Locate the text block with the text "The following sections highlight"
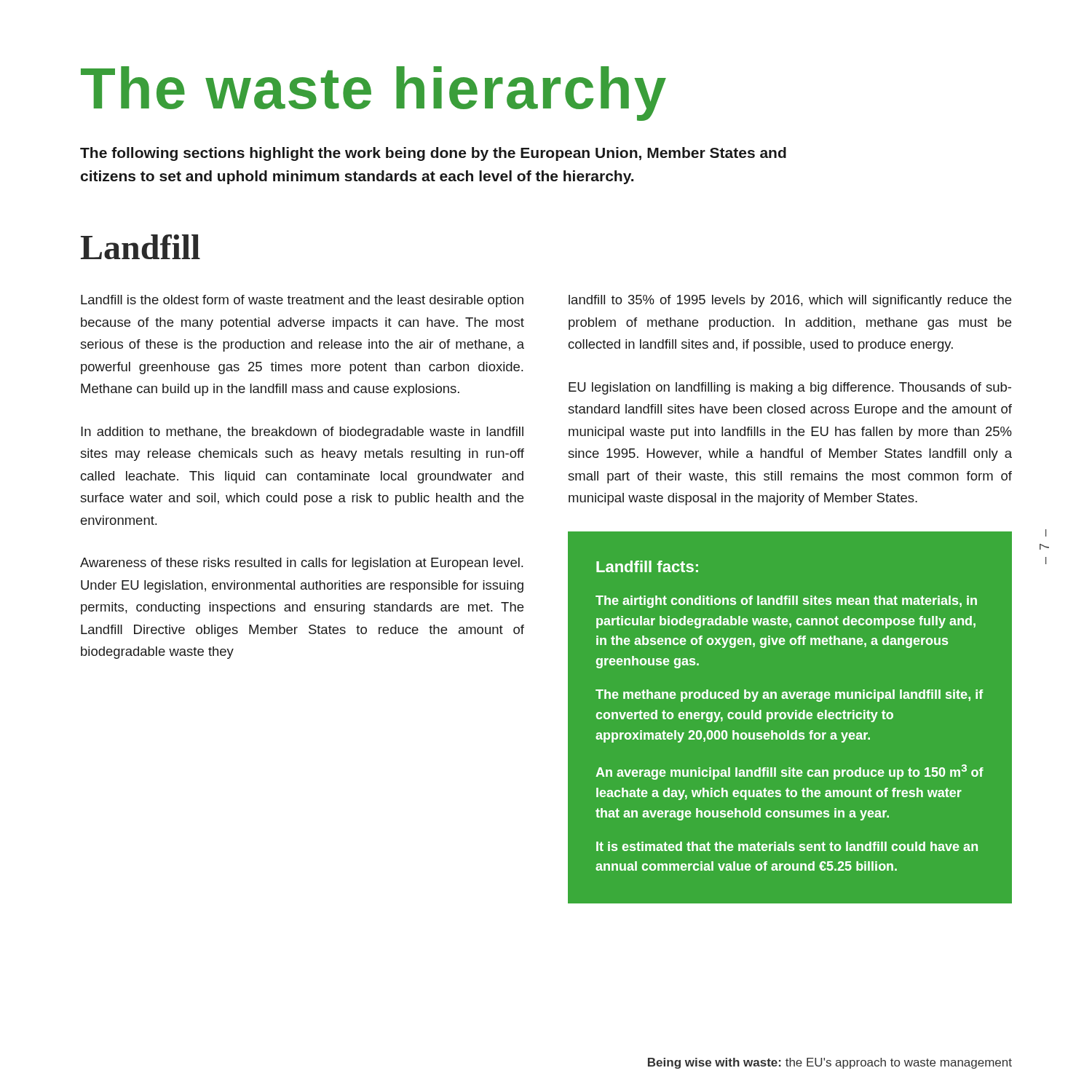Viewport: 1092px width, 1092px height. coord(444,164)
